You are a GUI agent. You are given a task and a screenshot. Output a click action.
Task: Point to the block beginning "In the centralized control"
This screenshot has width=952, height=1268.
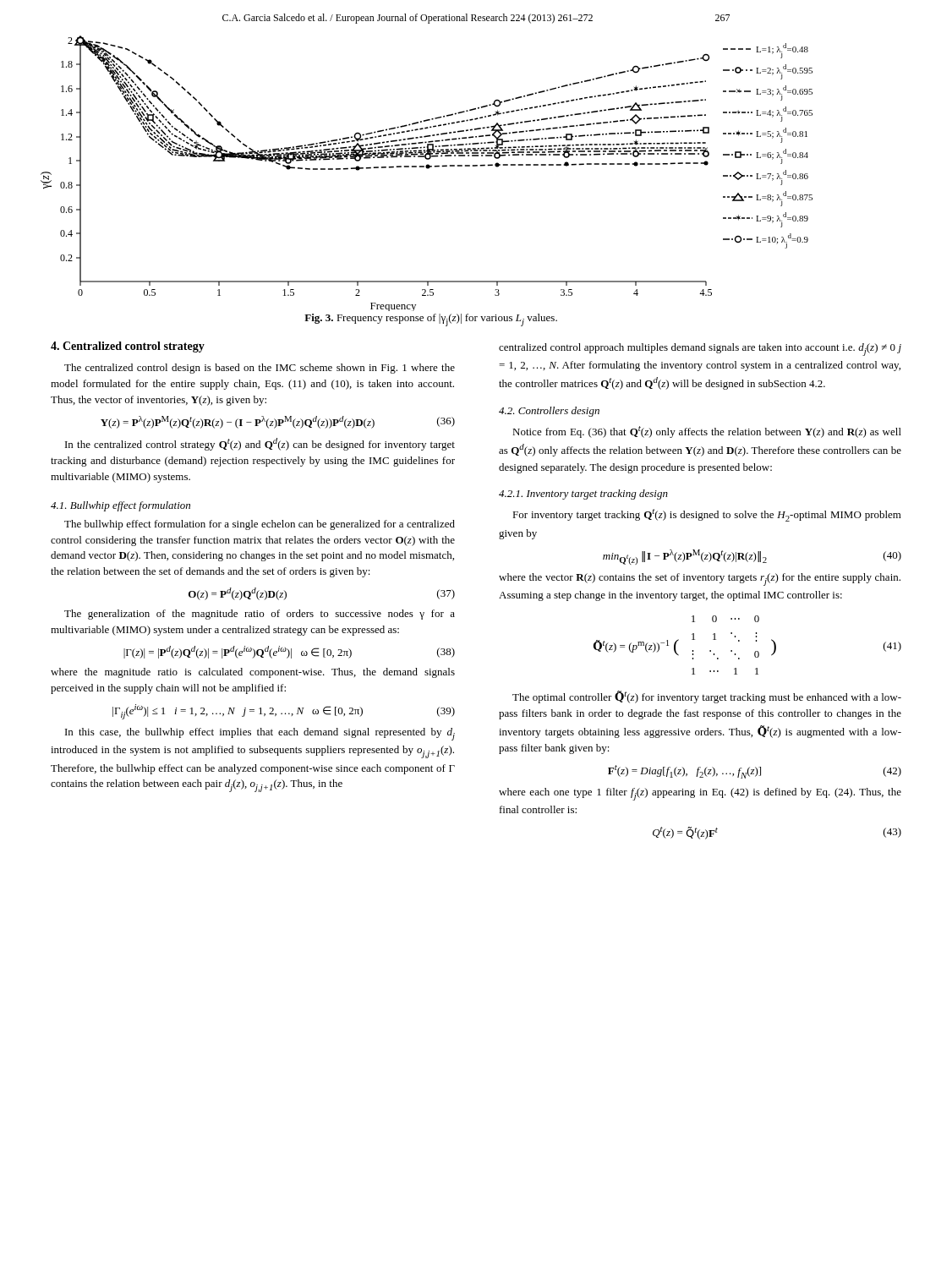click(x=253, y=460)
